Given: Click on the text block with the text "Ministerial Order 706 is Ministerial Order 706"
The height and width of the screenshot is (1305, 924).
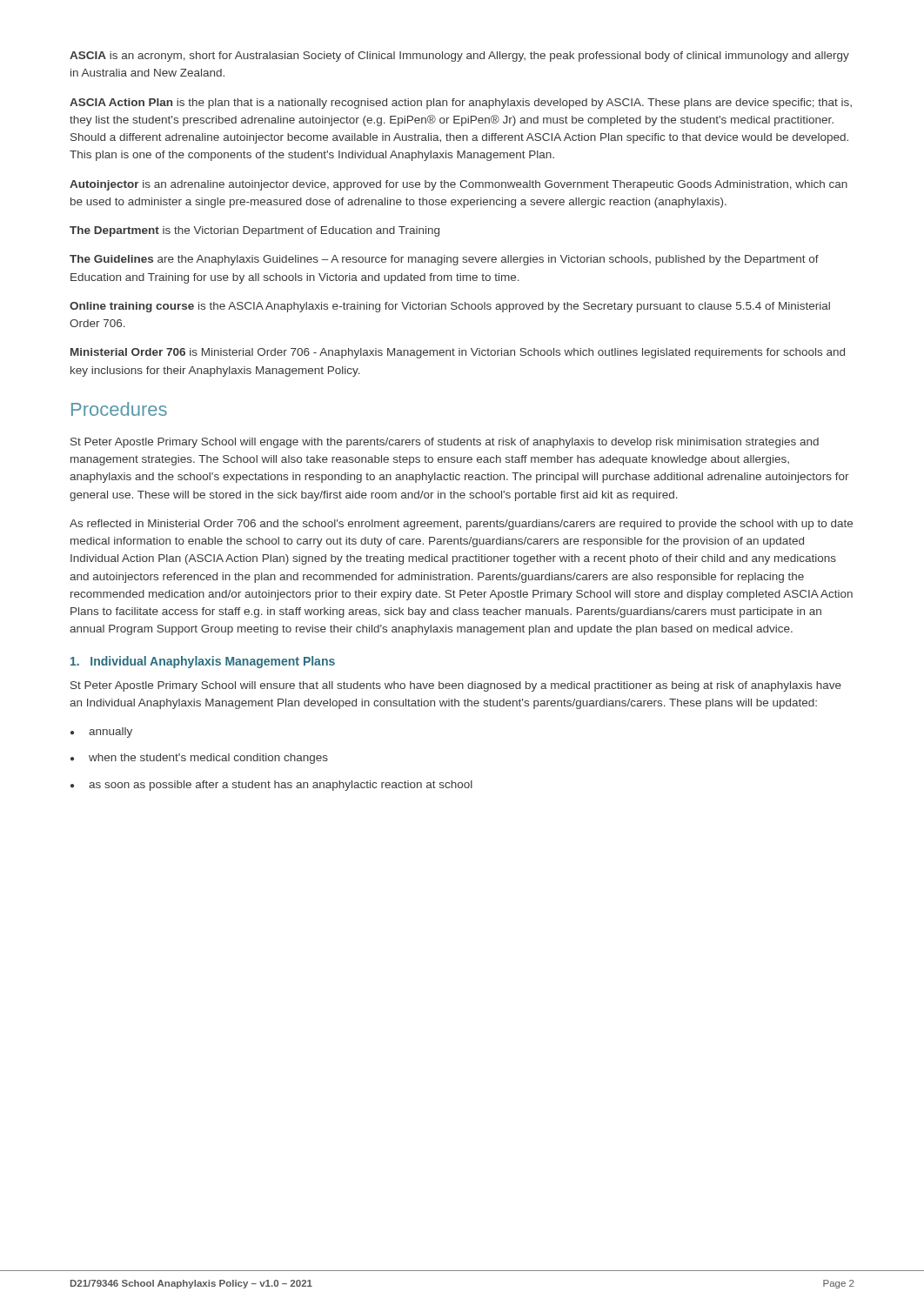Looking at the screenshot, I should click(462, 361).
